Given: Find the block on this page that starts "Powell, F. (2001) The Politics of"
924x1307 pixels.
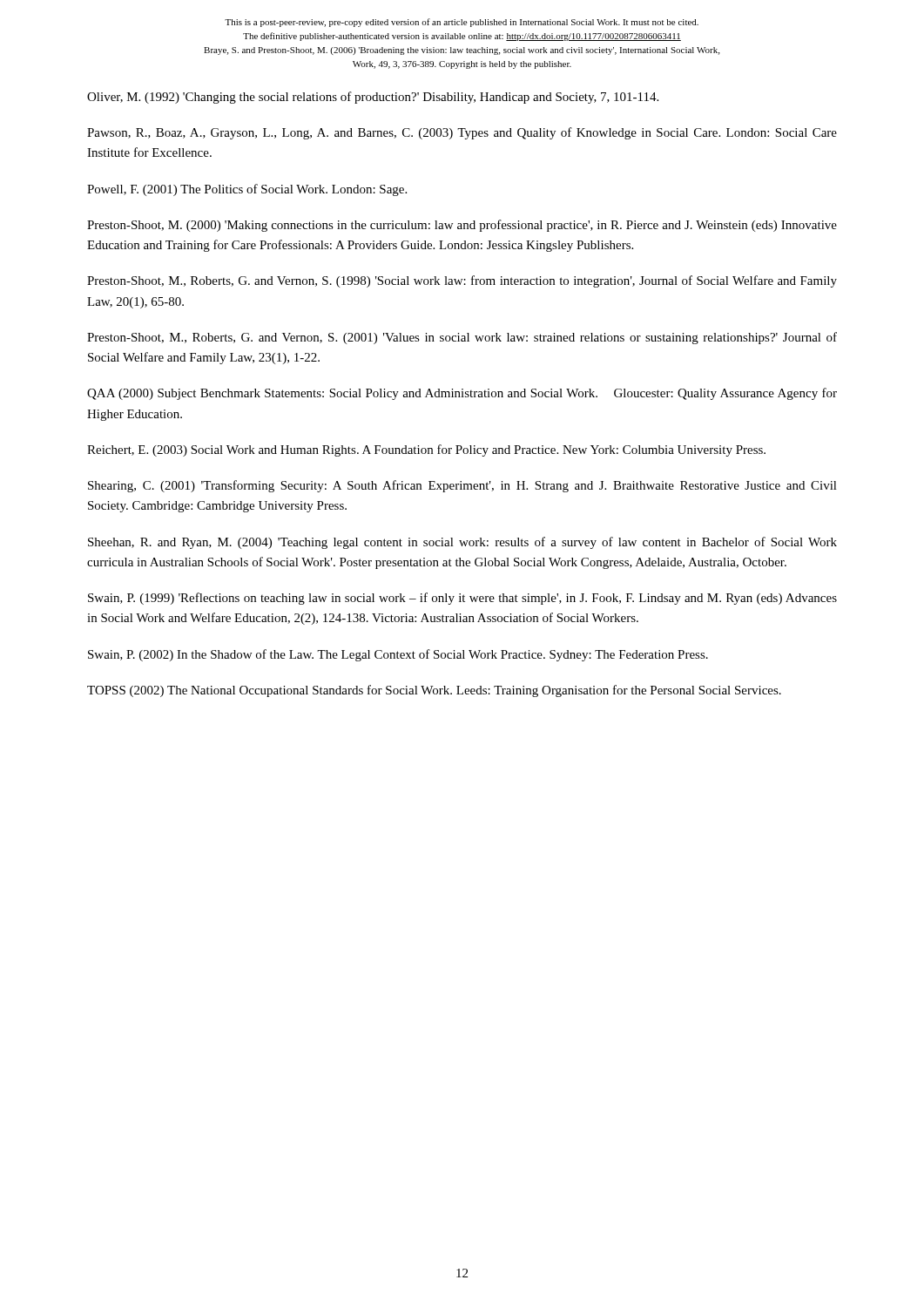Looking at the screenshot, I should click(x=247, y=189).
